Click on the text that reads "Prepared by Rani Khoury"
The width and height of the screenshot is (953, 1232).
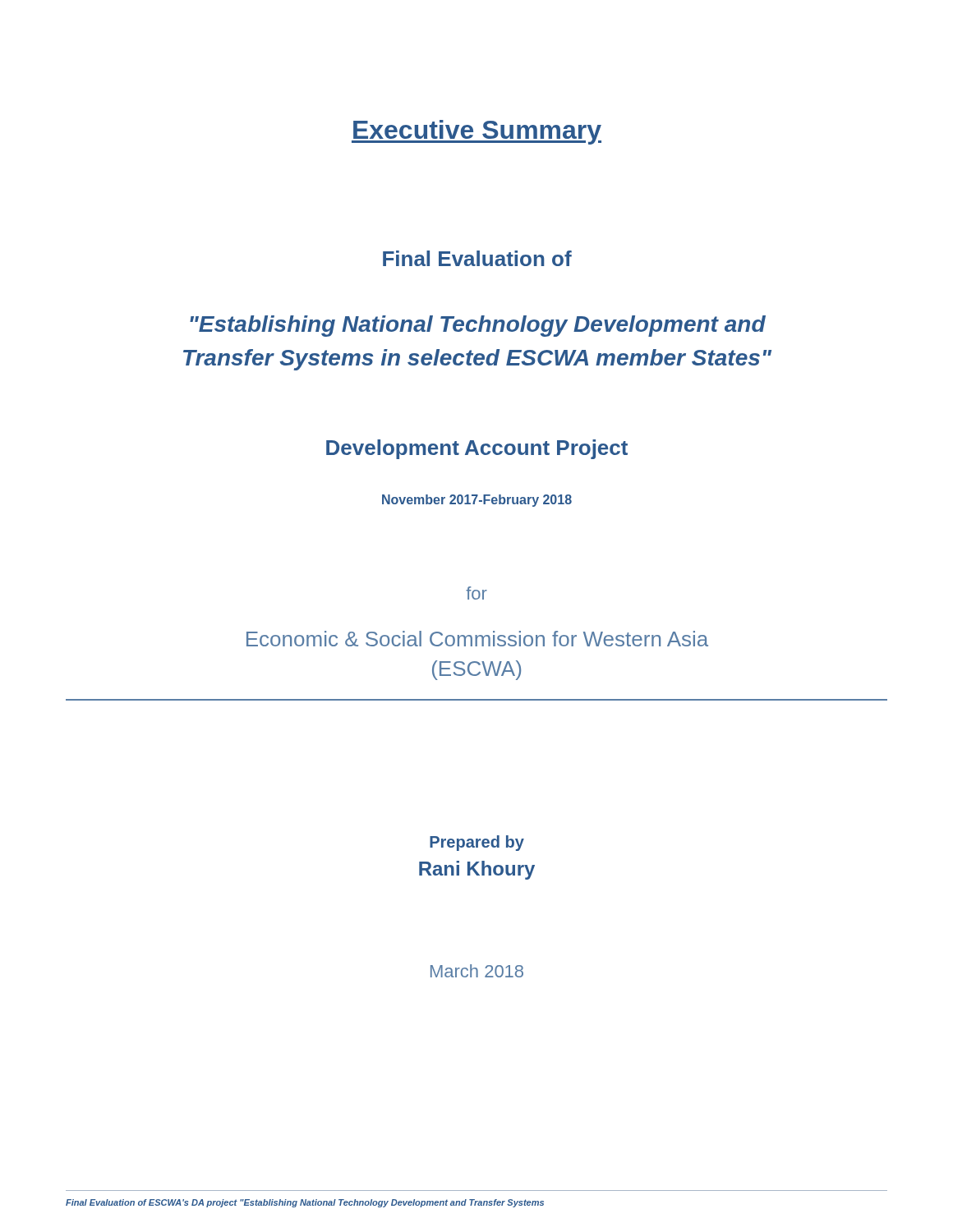coord(476,857)
